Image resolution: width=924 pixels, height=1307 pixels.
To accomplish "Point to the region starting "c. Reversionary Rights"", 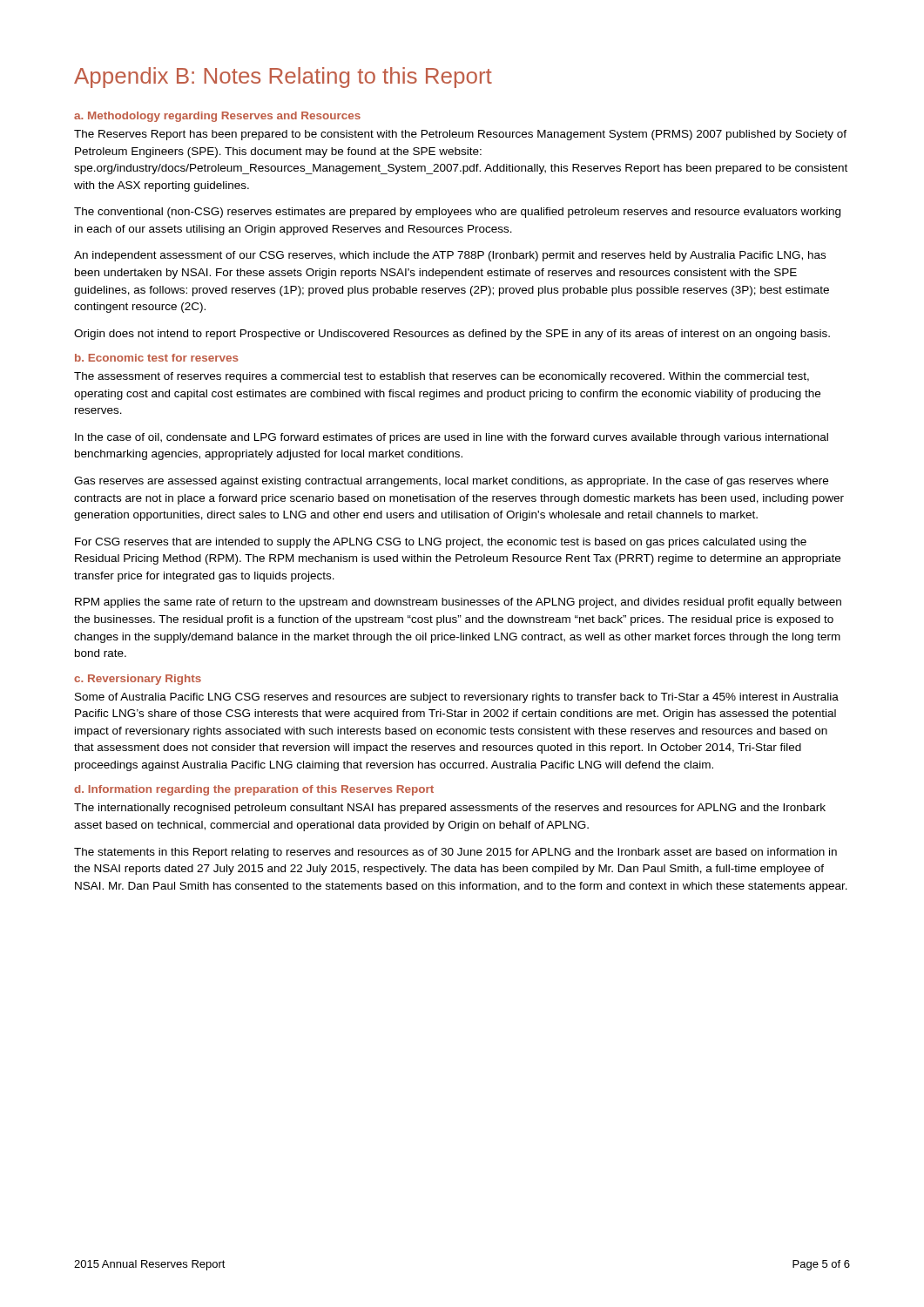I will click(x=138, y=678).
